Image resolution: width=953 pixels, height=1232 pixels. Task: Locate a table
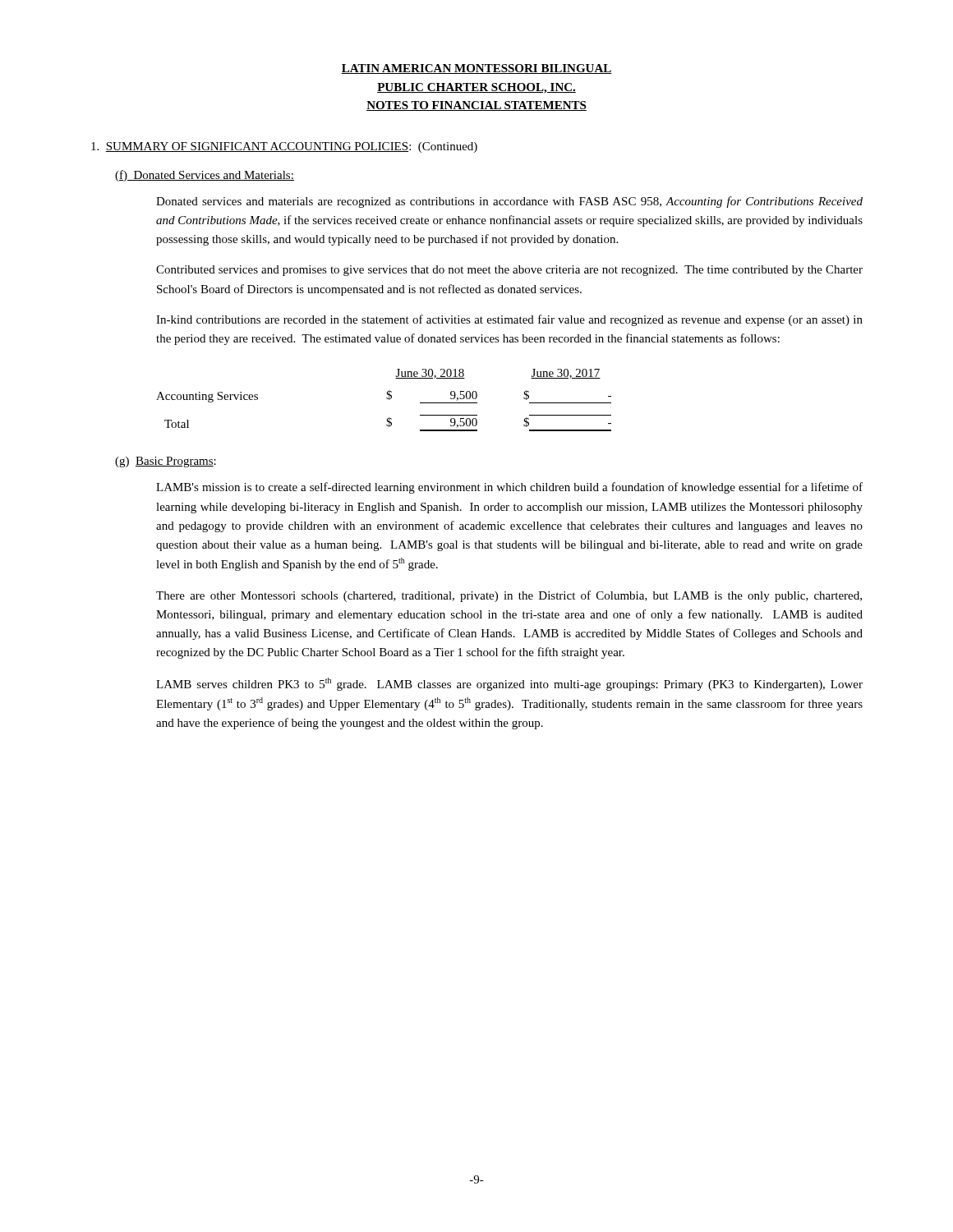[386, 400]
